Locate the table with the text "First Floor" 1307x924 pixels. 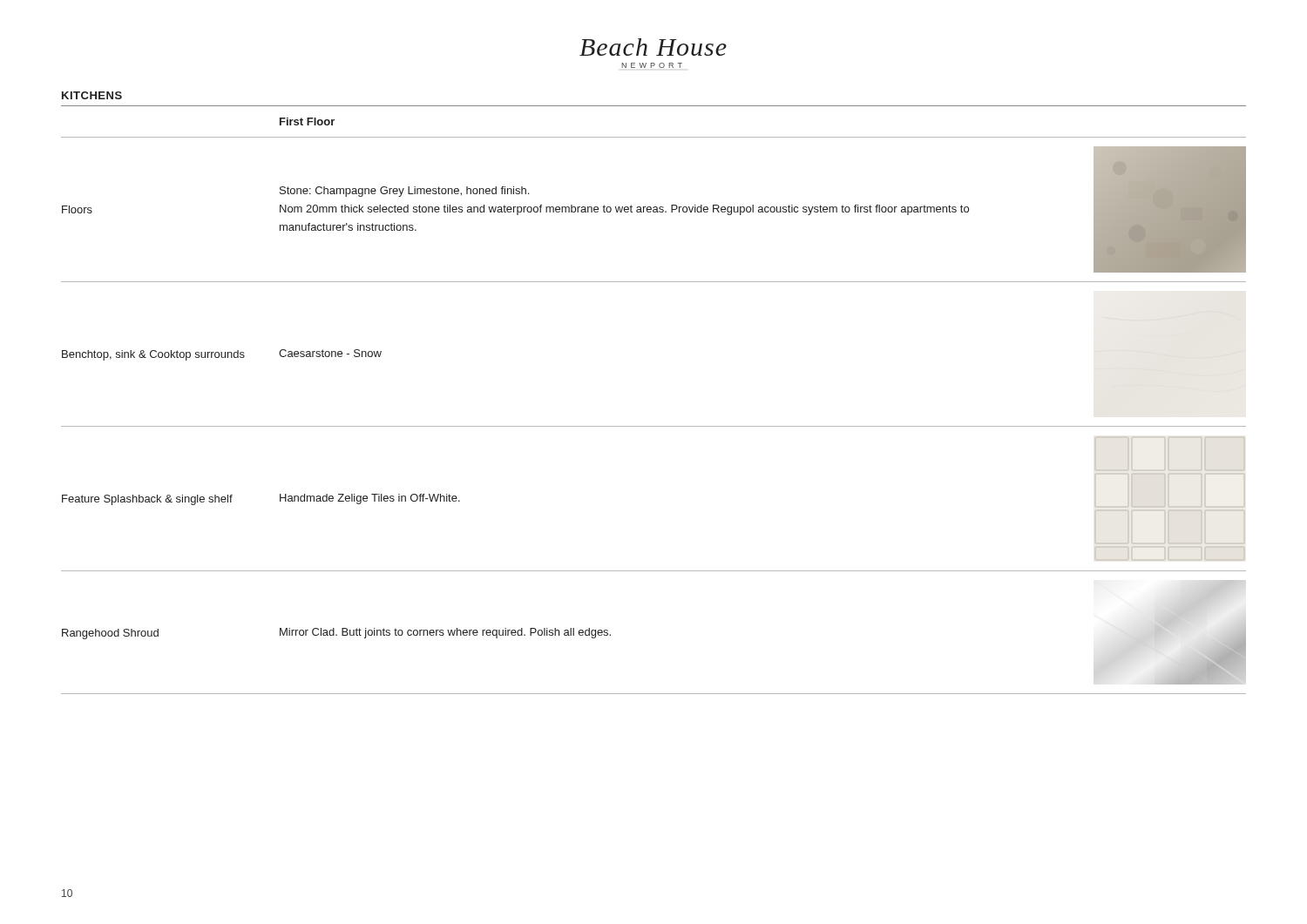[x=654, y=400]
